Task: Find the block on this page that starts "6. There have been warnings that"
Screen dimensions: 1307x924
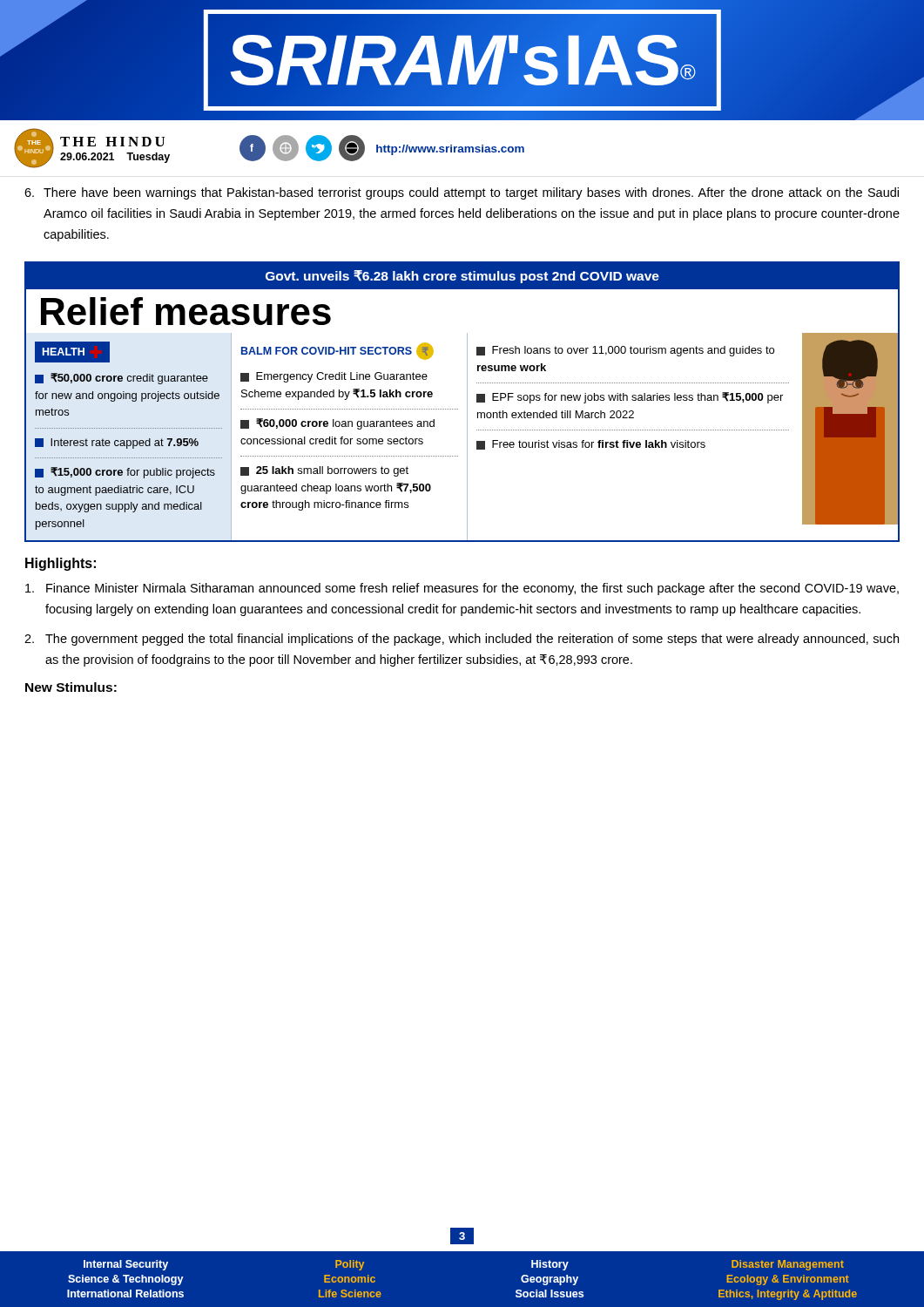Action: point(462,214)
